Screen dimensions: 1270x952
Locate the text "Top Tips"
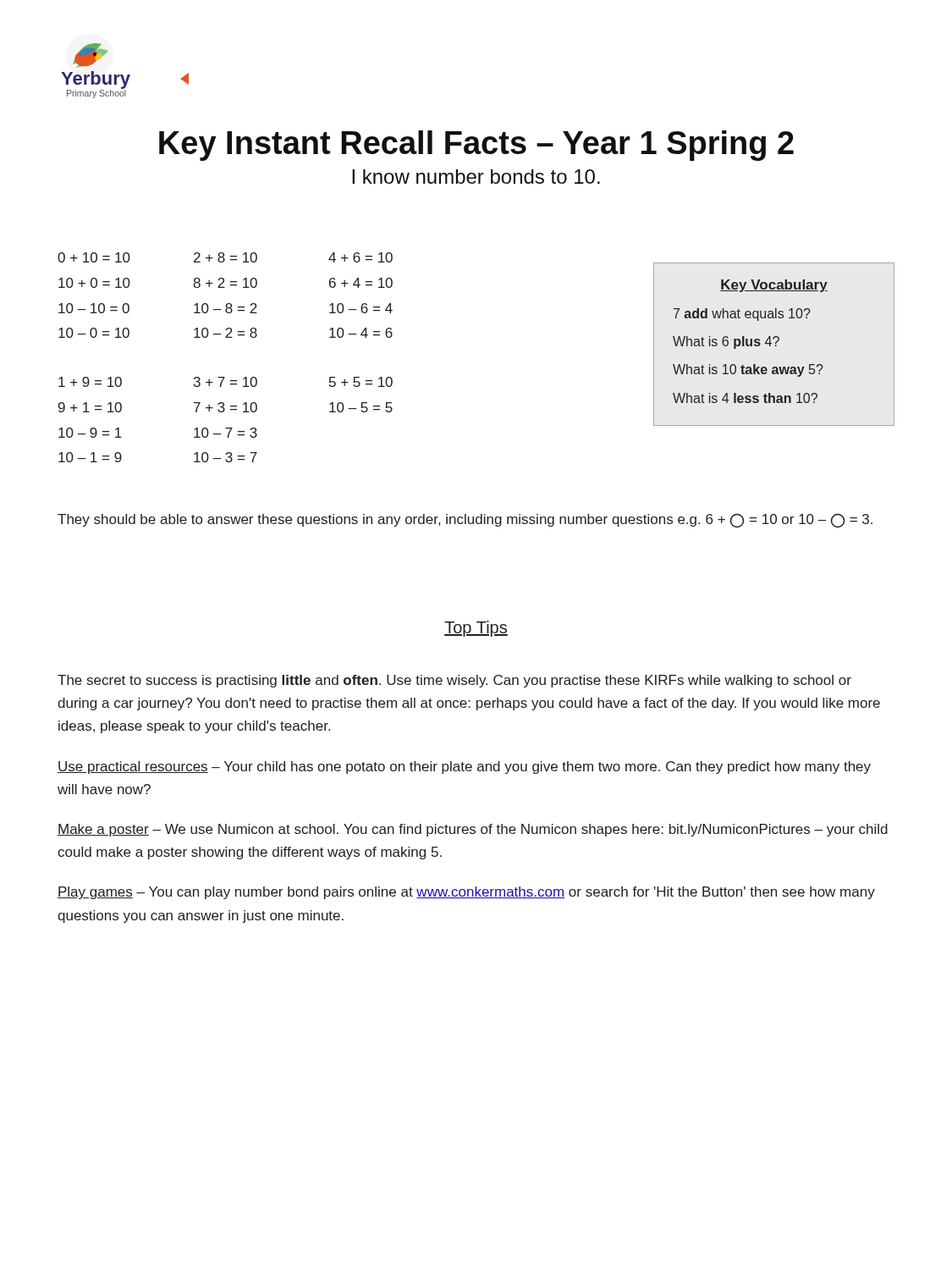point(476,627)
